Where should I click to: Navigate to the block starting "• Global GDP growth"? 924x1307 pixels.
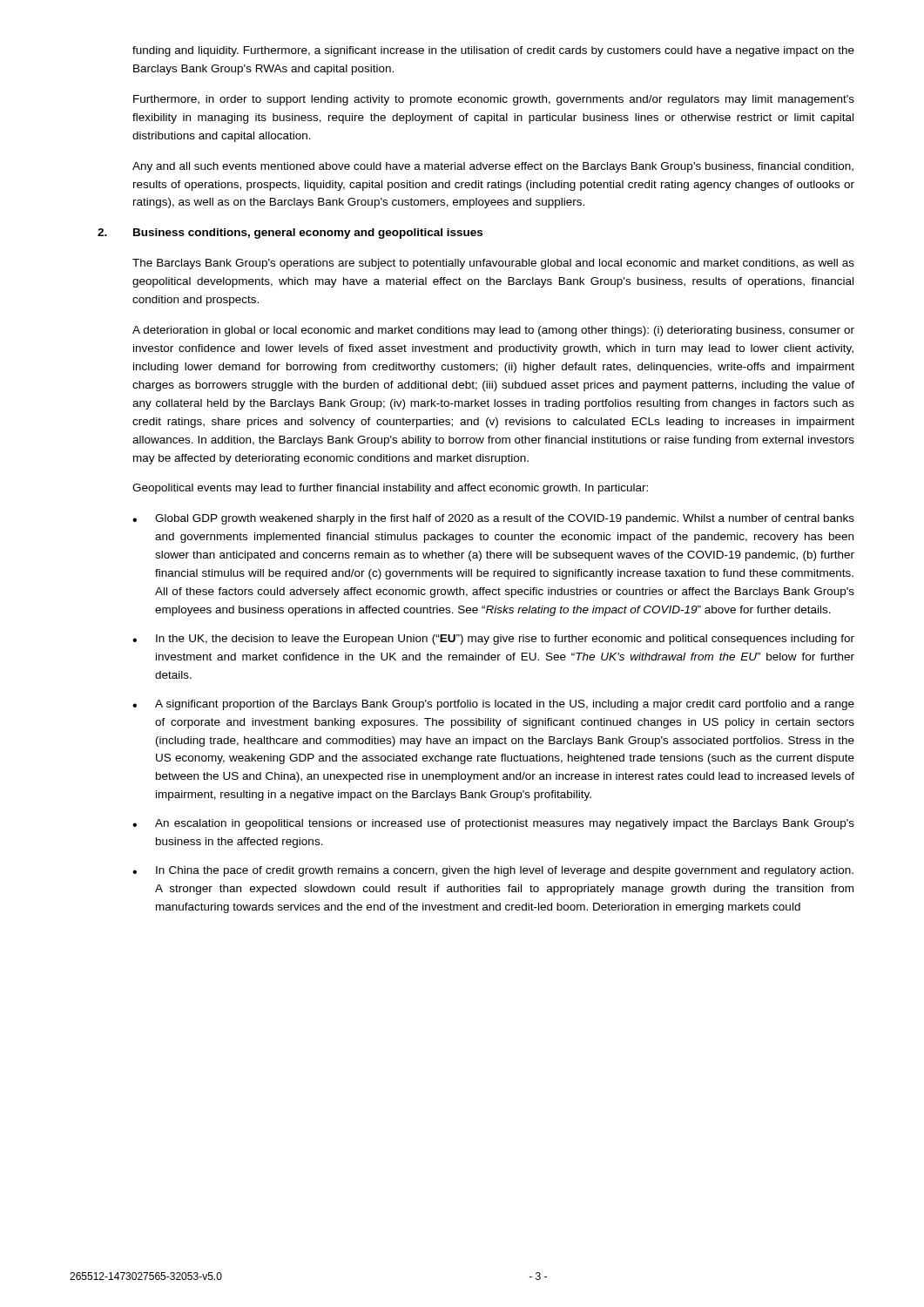[x=493, y=565]
